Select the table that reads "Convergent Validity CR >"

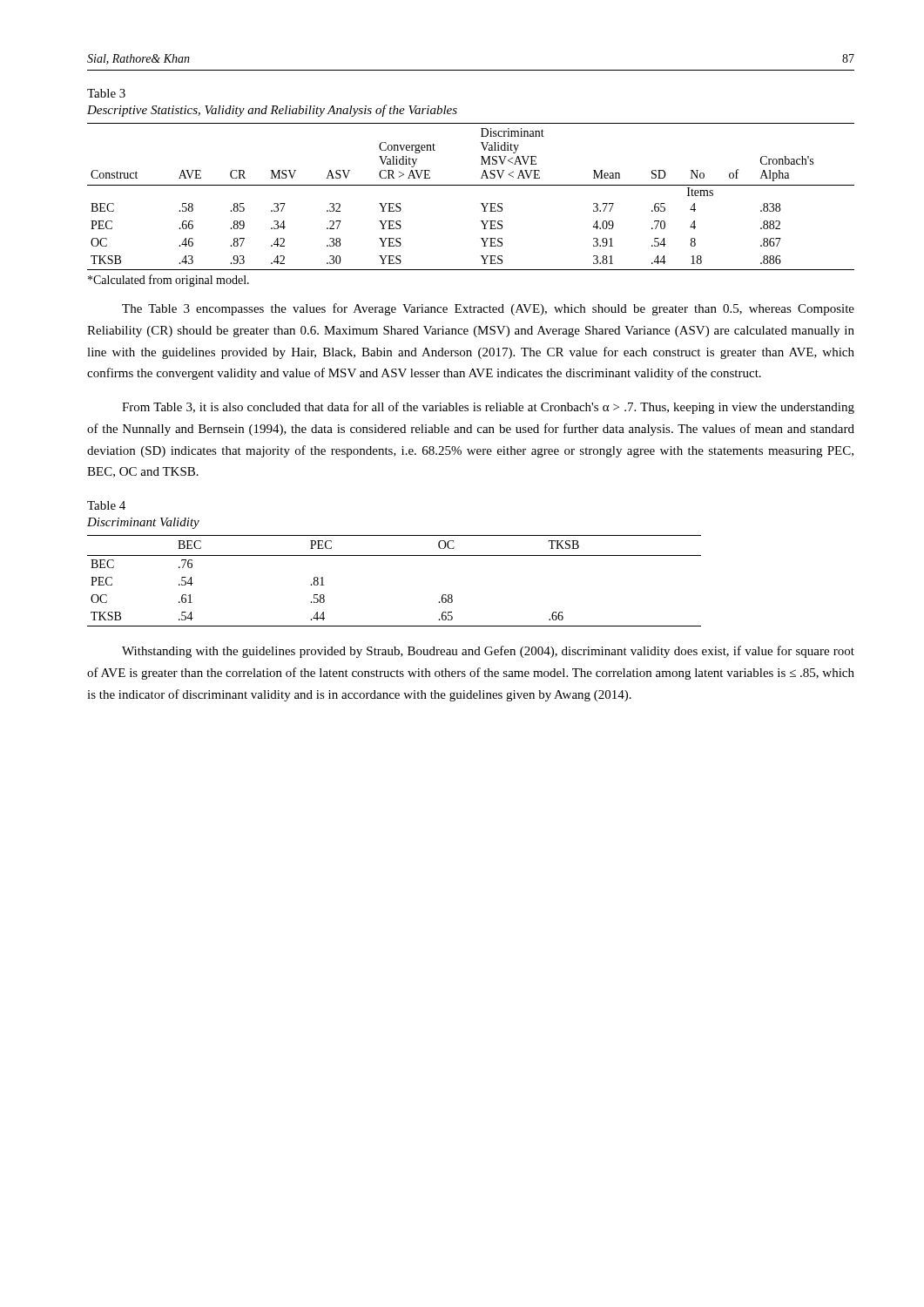pos(471,197)
